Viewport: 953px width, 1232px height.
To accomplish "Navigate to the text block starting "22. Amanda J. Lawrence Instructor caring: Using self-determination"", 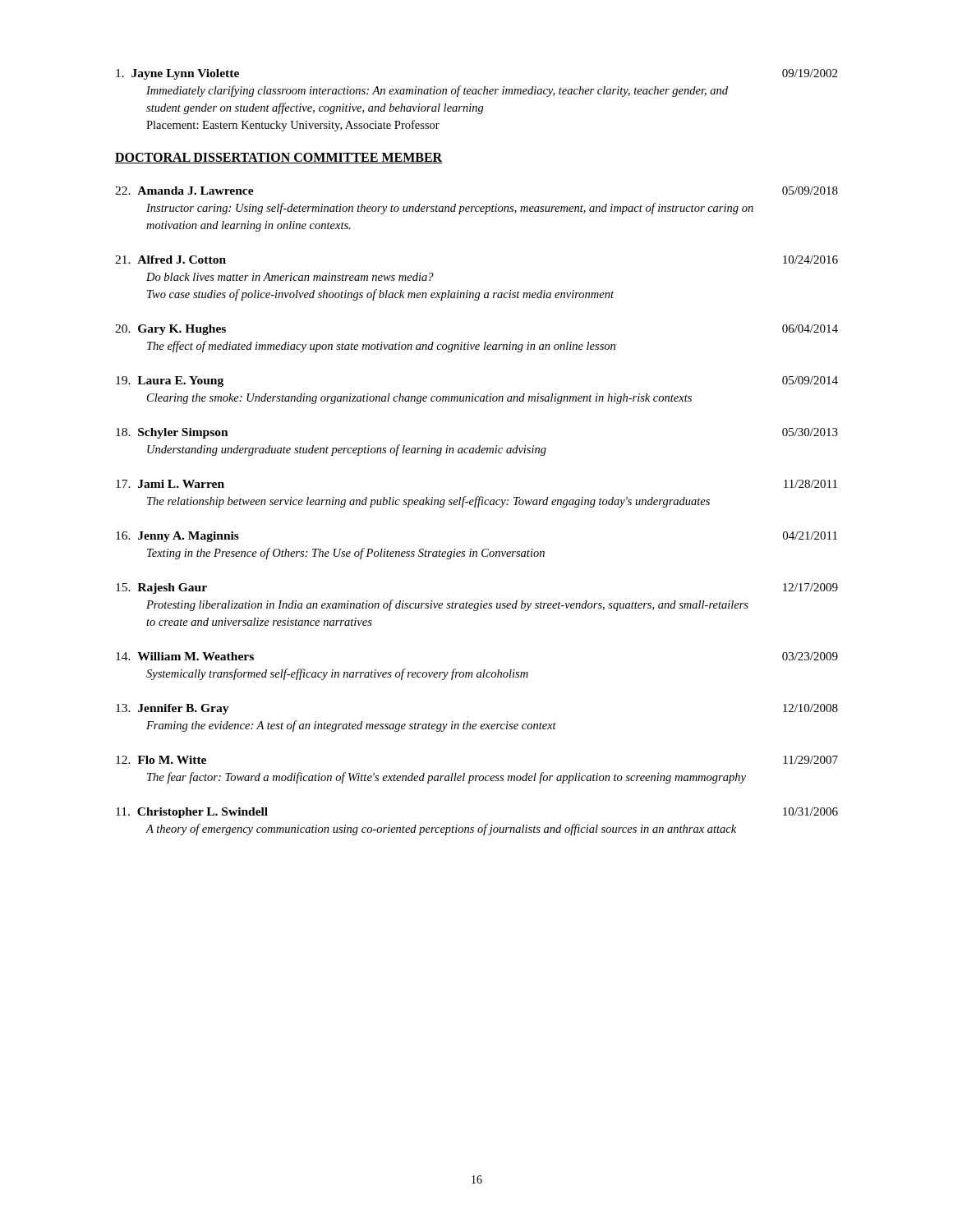I will (x=476, y=209).
